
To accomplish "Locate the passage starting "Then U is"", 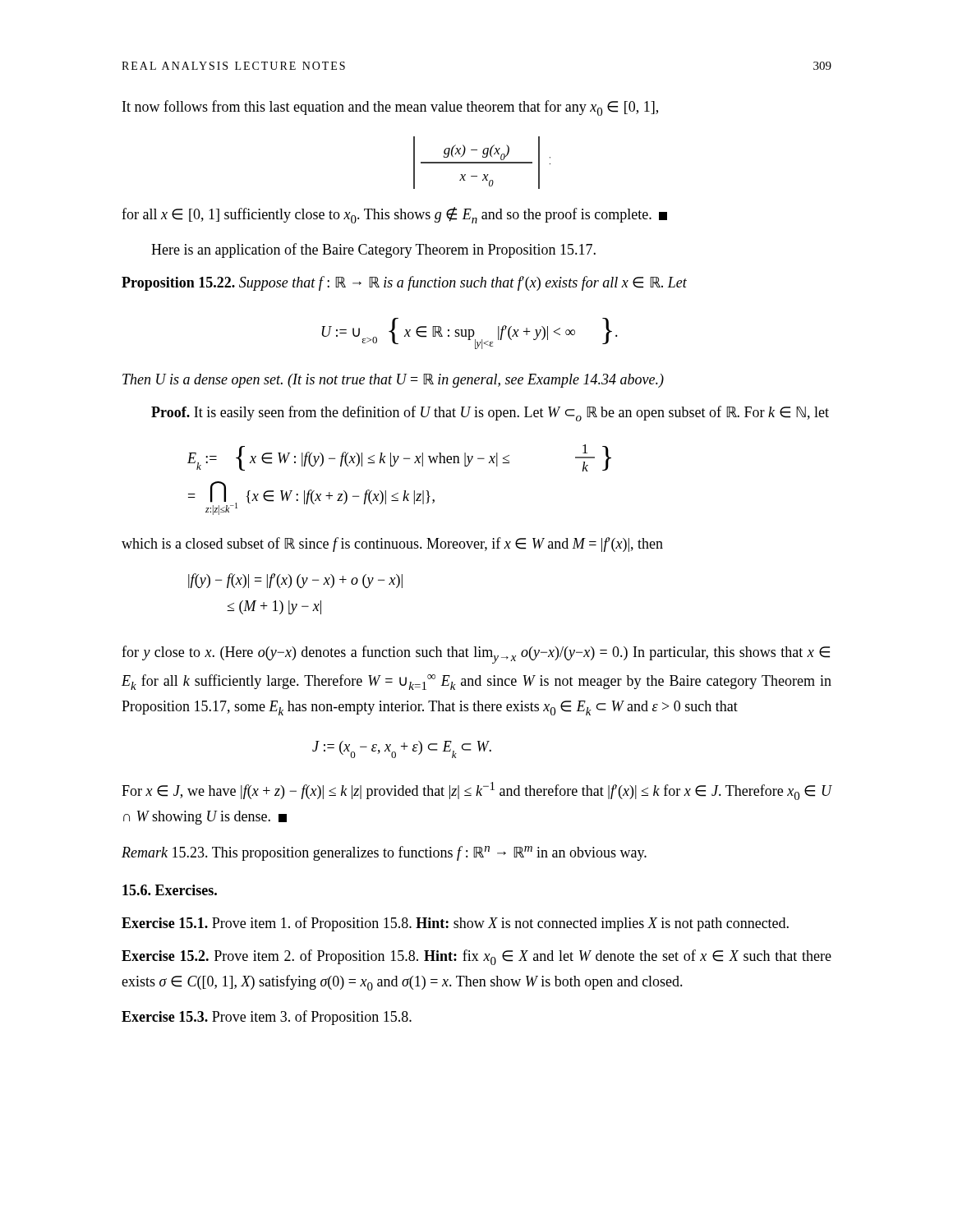I will pyautogui.click(x=476, y=381).
